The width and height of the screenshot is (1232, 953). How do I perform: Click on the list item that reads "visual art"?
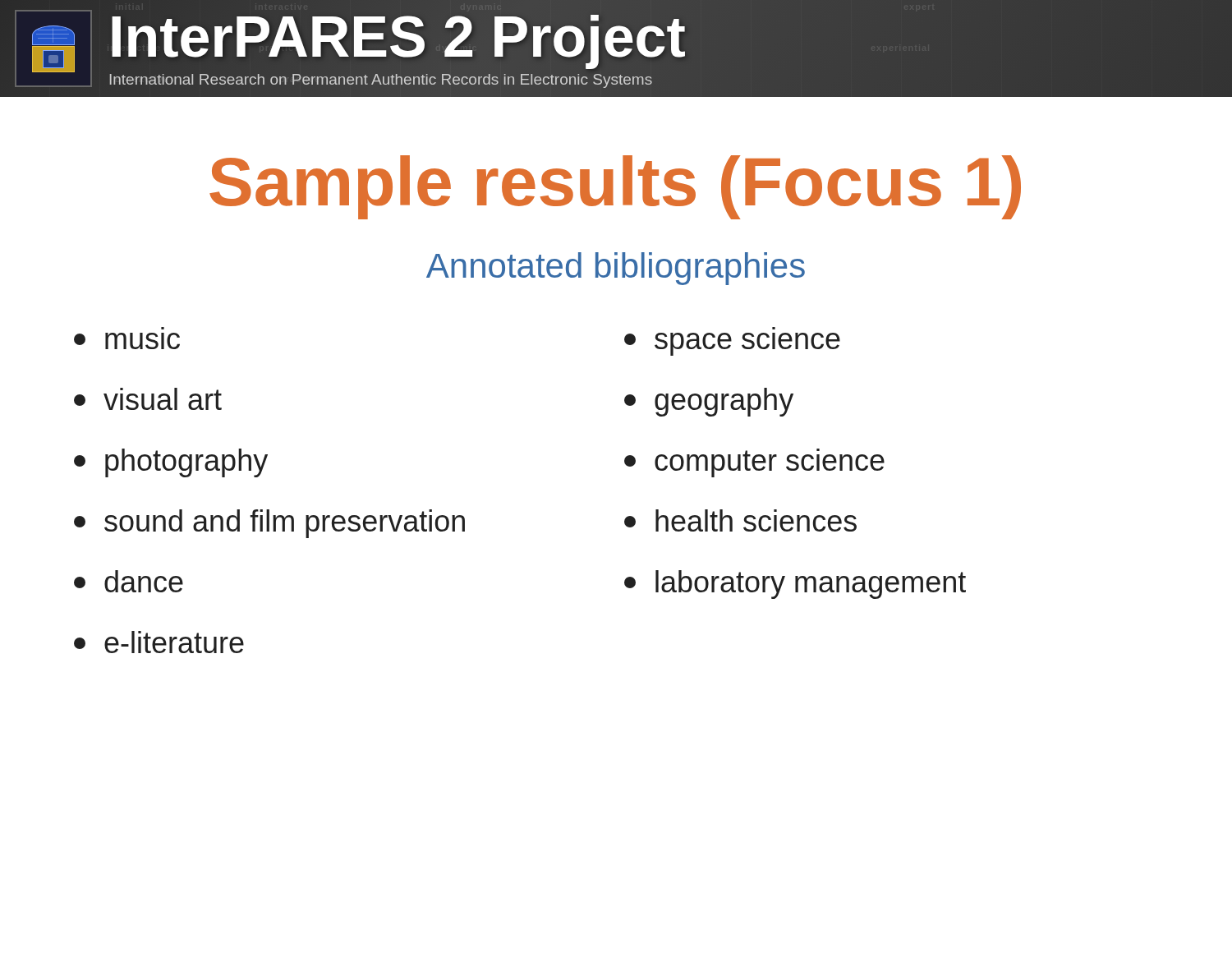[x=148, y=400]
